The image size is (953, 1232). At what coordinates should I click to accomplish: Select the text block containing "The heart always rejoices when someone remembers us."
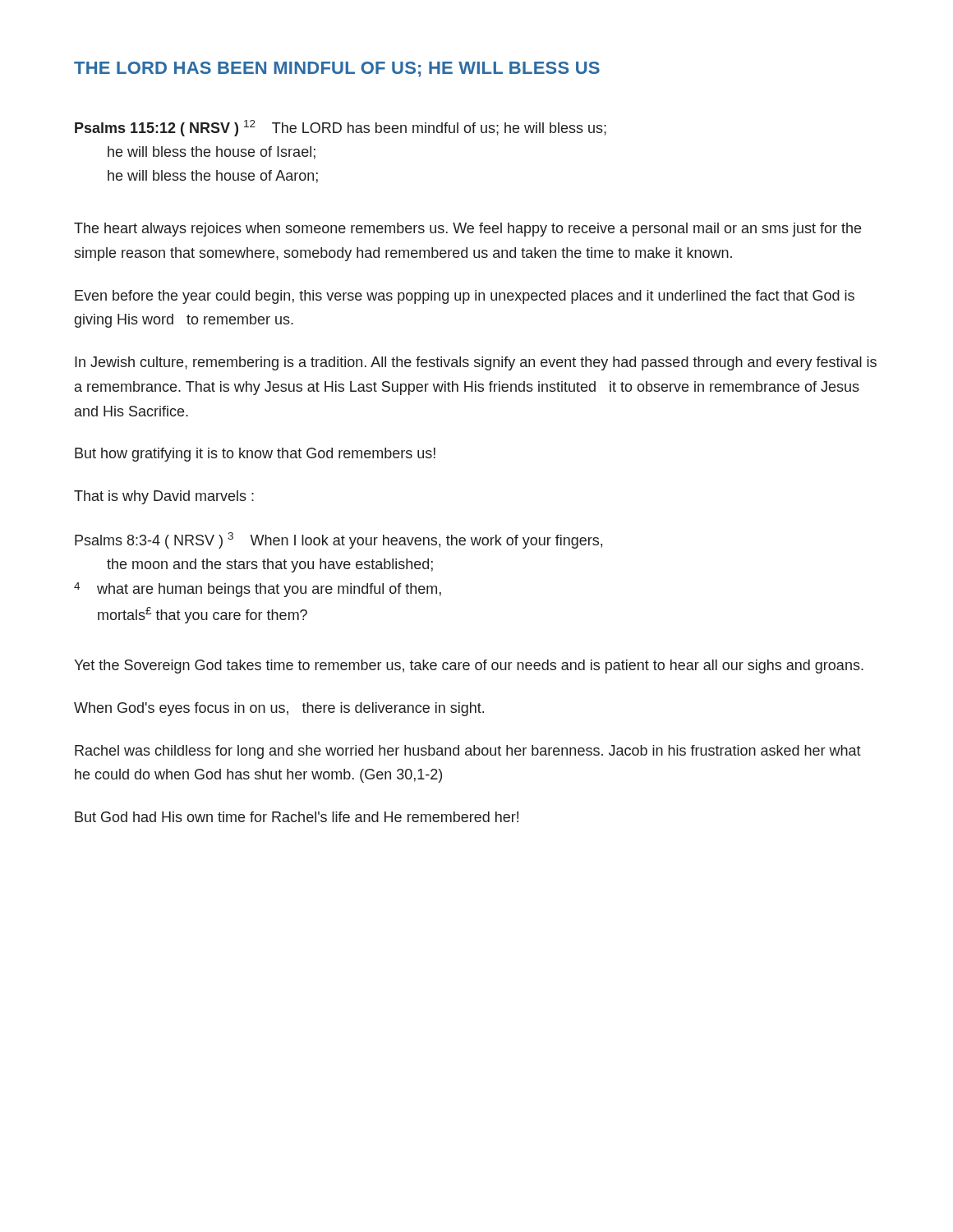point(468,241)
